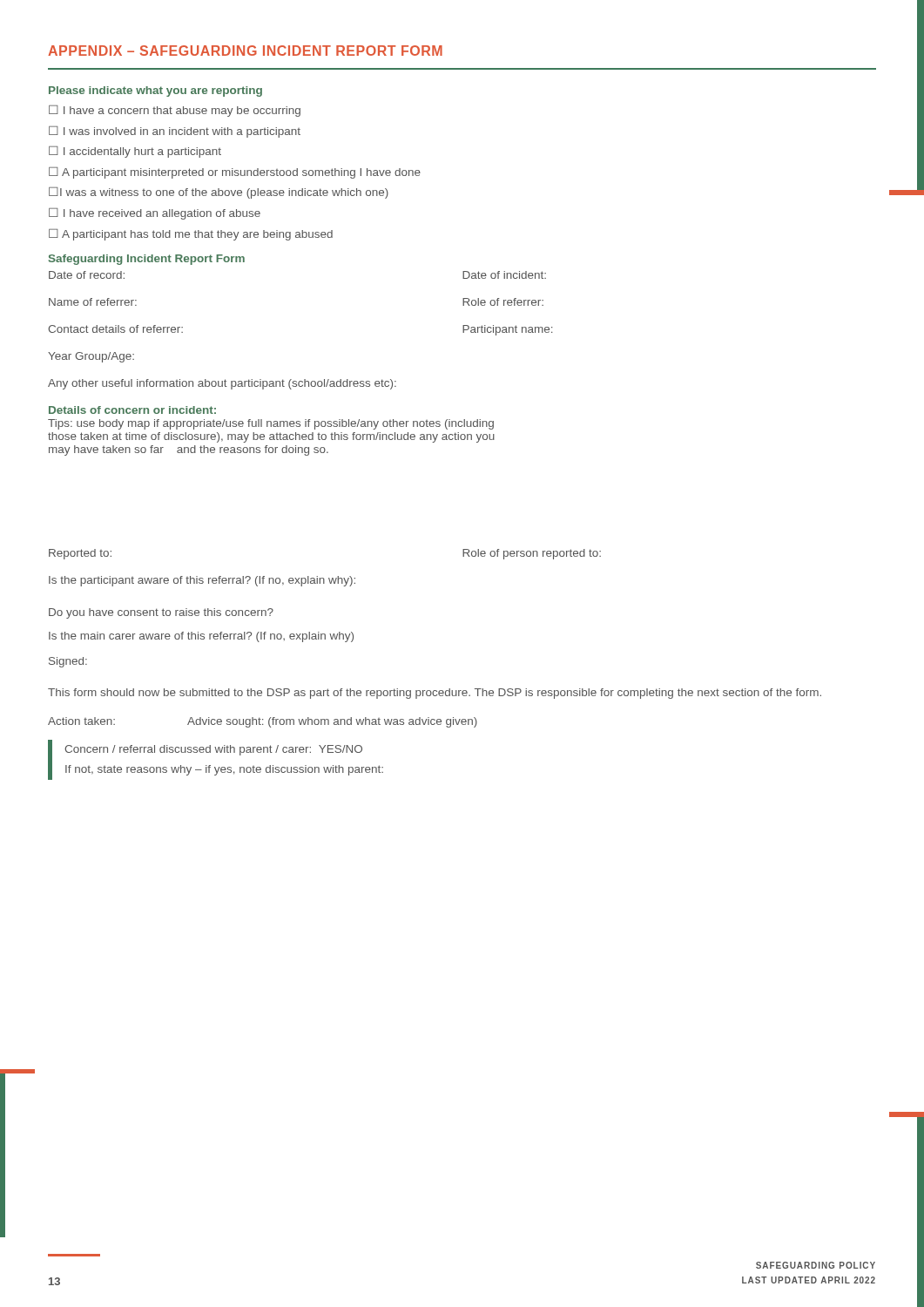Click the passage that begins "Concern / referral discussed with parent /"
The width and height of the screenshot is (924, 1307).
(x=224, y=759)
